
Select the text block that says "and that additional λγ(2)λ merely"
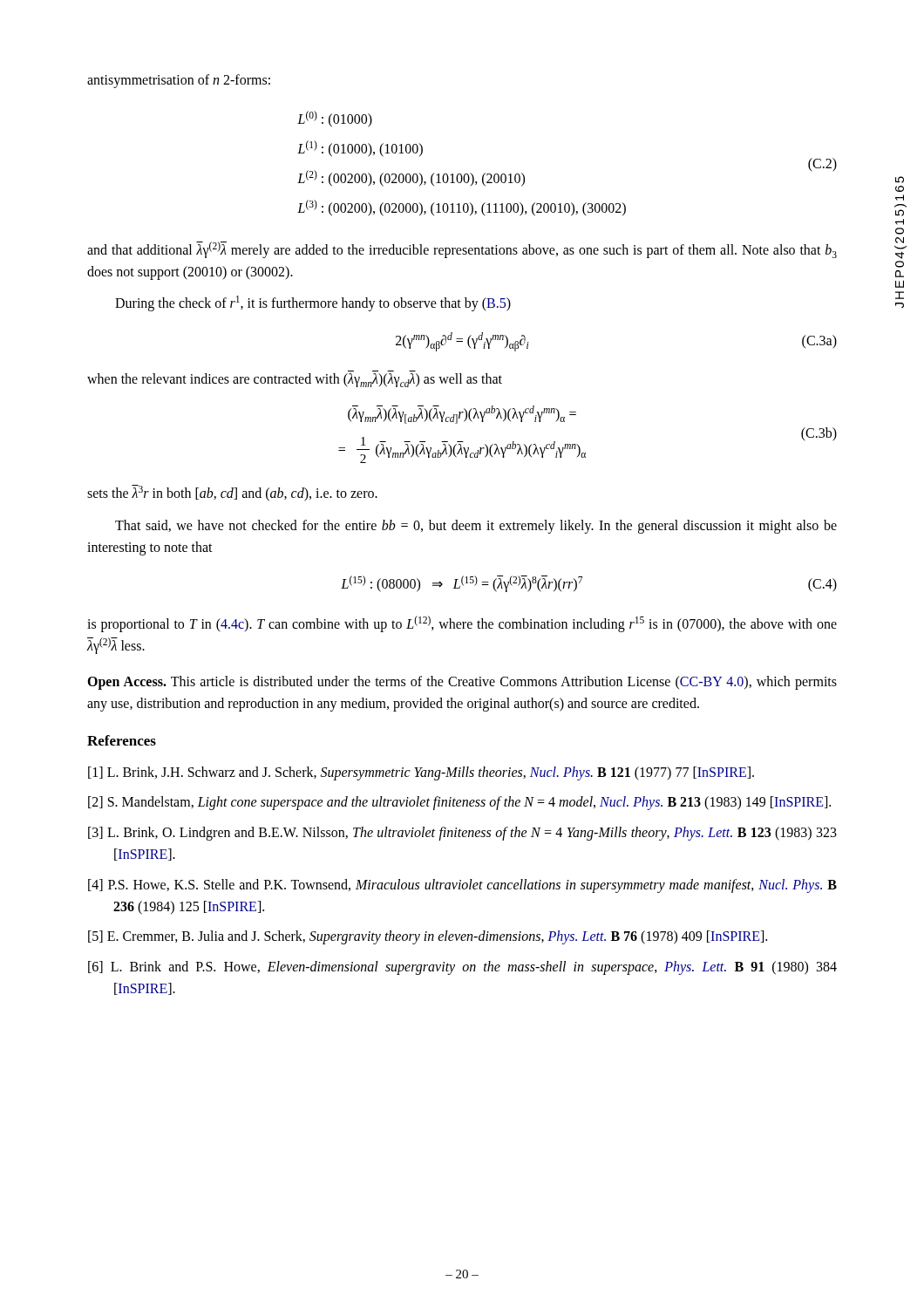coord(462,259)
